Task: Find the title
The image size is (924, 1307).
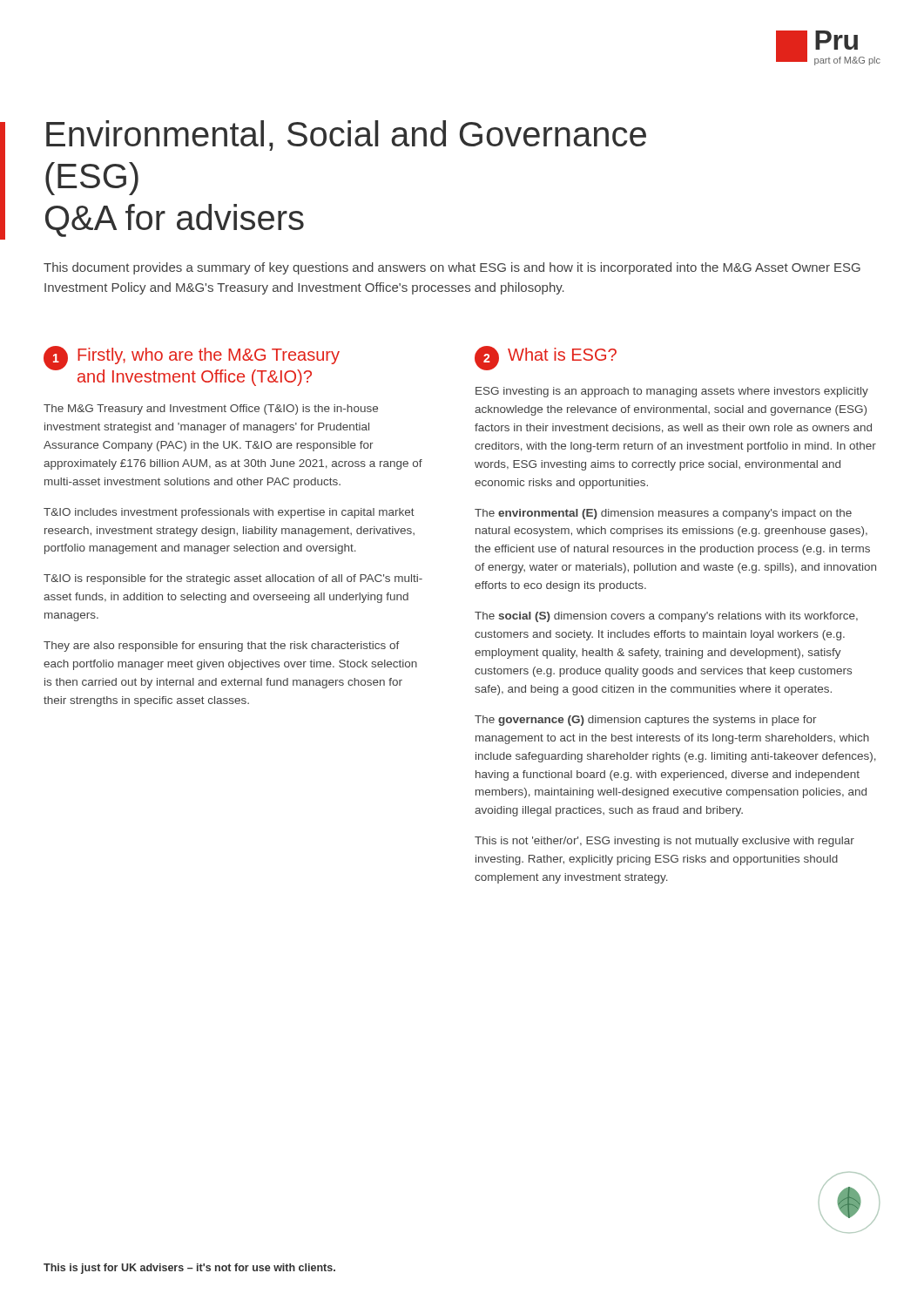Action: click(370, 176)
